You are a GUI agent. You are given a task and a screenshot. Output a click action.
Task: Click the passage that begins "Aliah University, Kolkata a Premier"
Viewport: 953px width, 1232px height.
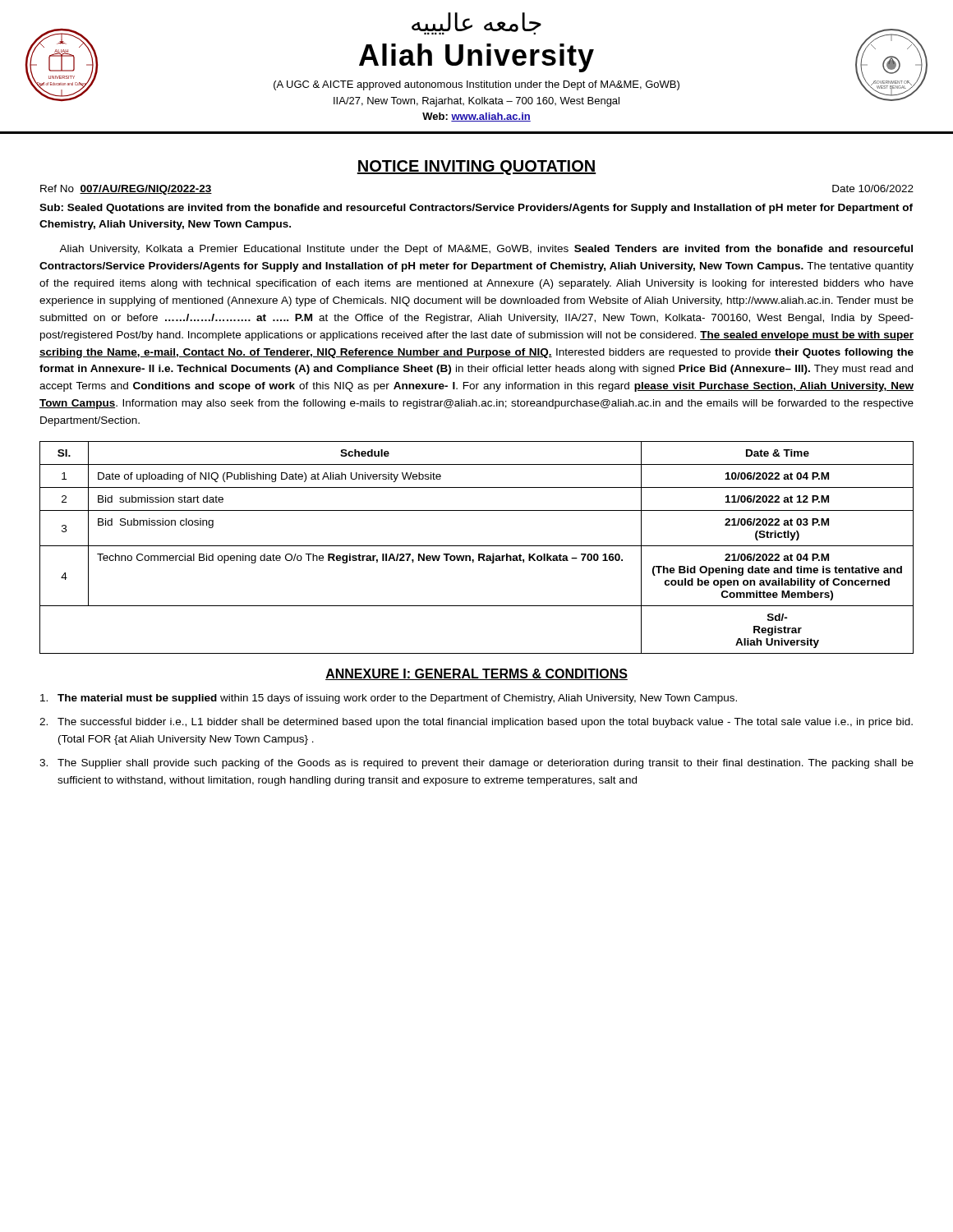point(476,334)
